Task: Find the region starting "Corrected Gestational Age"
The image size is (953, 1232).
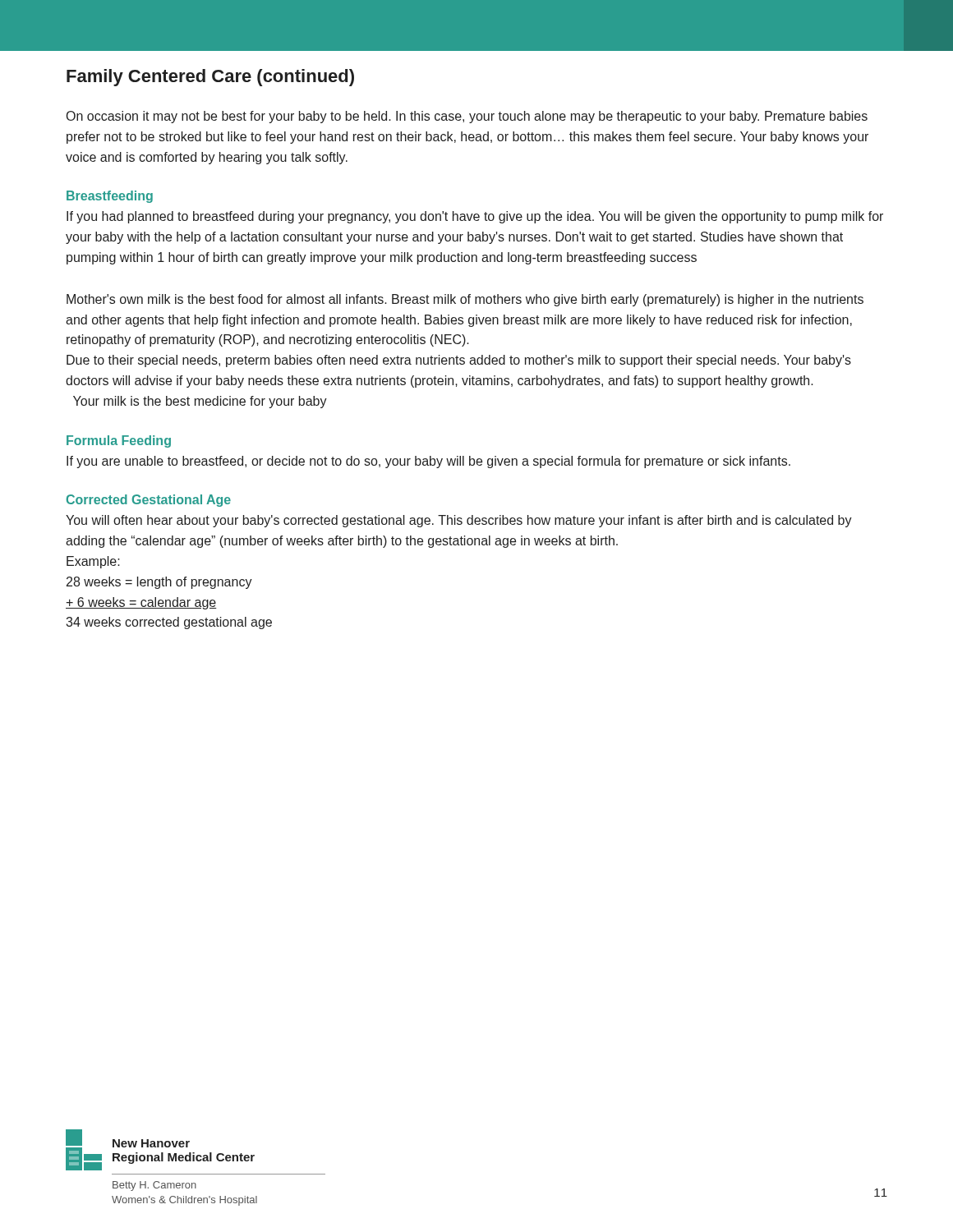Action: click(148, 500)
